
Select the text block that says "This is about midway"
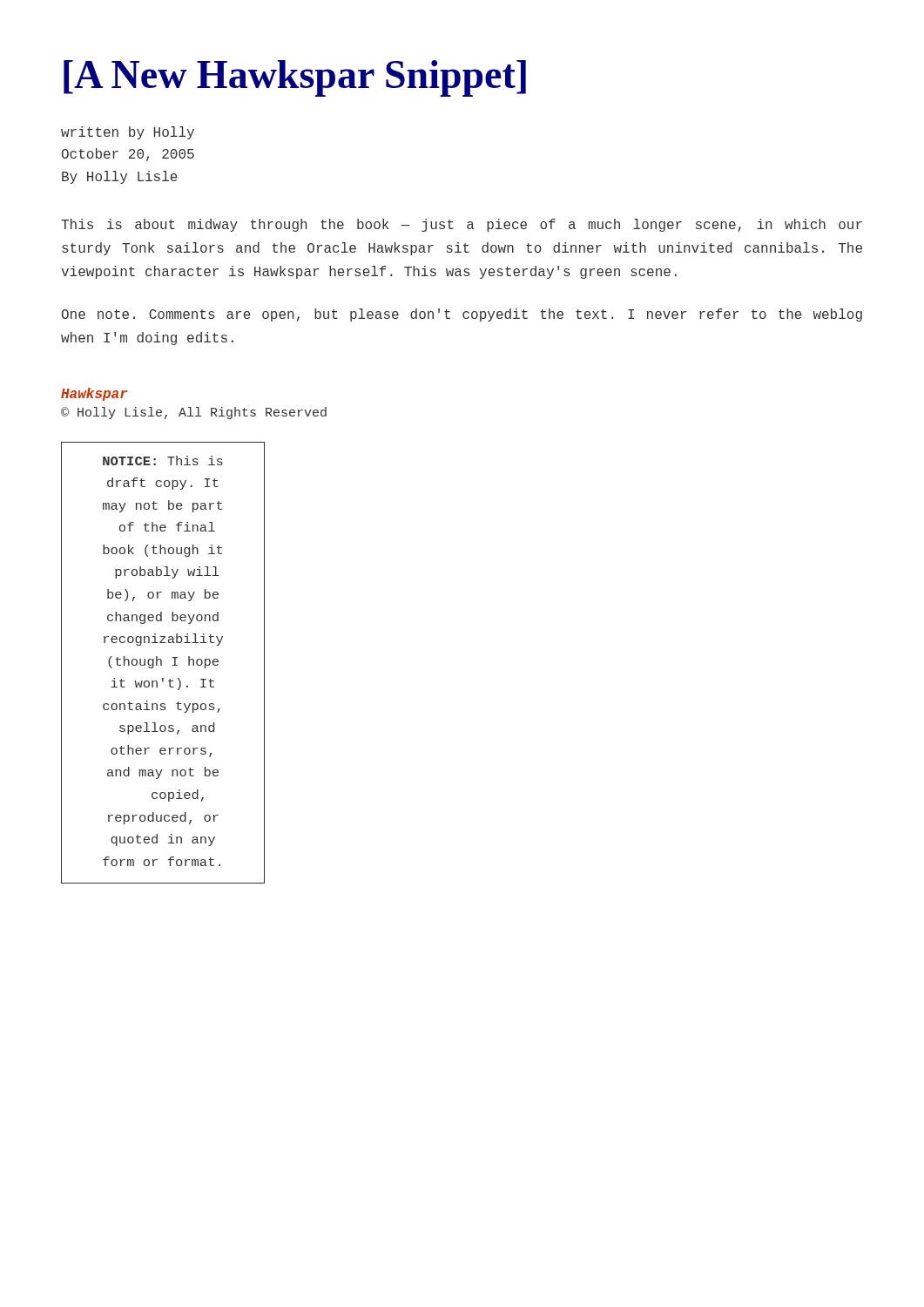tap(462, 250)
